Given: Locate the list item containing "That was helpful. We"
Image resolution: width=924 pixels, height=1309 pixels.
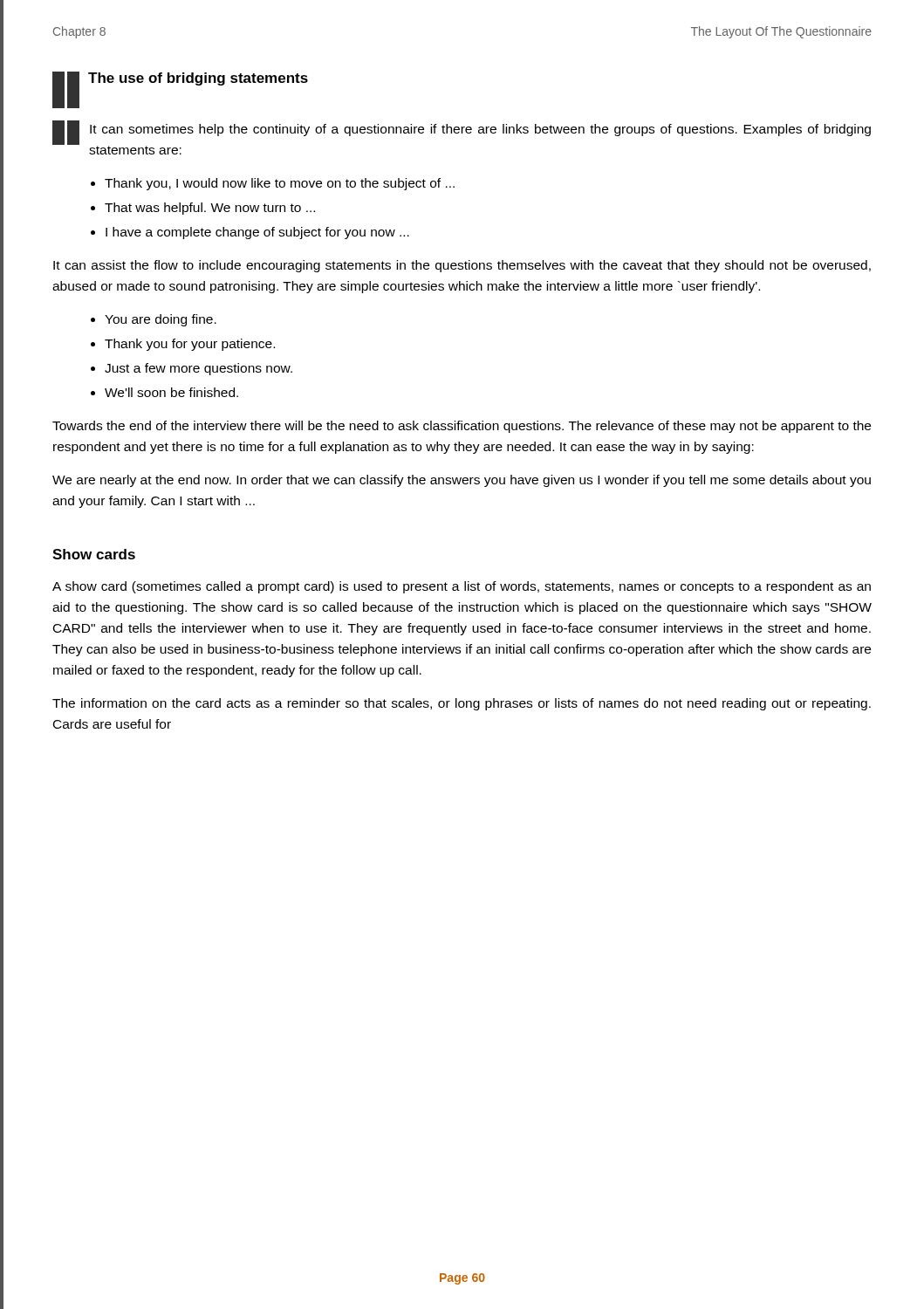Looking at the screenshot, I should coord(211,207).
